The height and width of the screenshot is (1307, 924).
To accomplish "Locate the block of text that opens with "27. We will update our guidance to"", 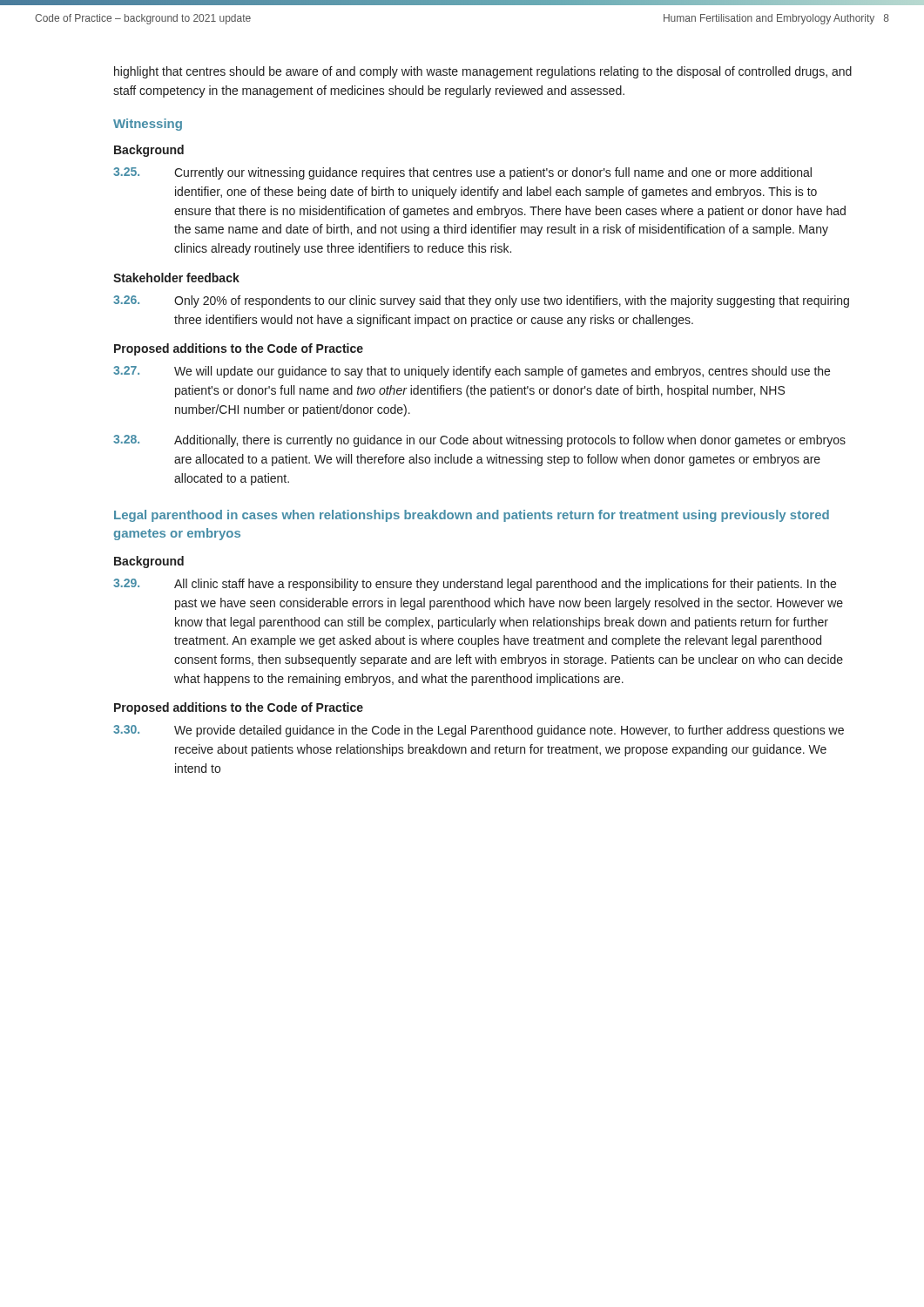I will pos(514,391).
